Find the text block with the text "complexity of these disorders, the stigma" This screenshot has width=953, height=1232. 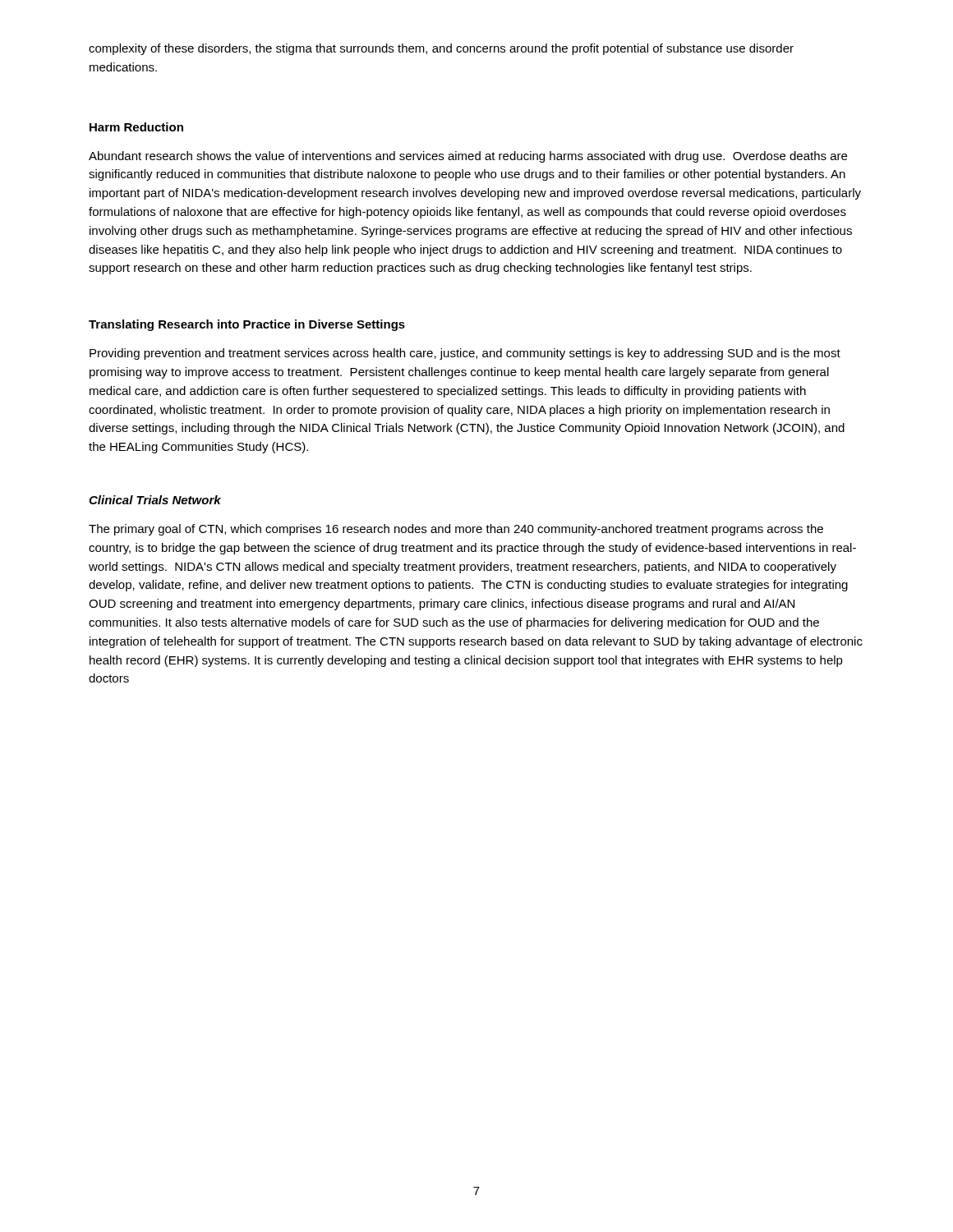(441, 57)
